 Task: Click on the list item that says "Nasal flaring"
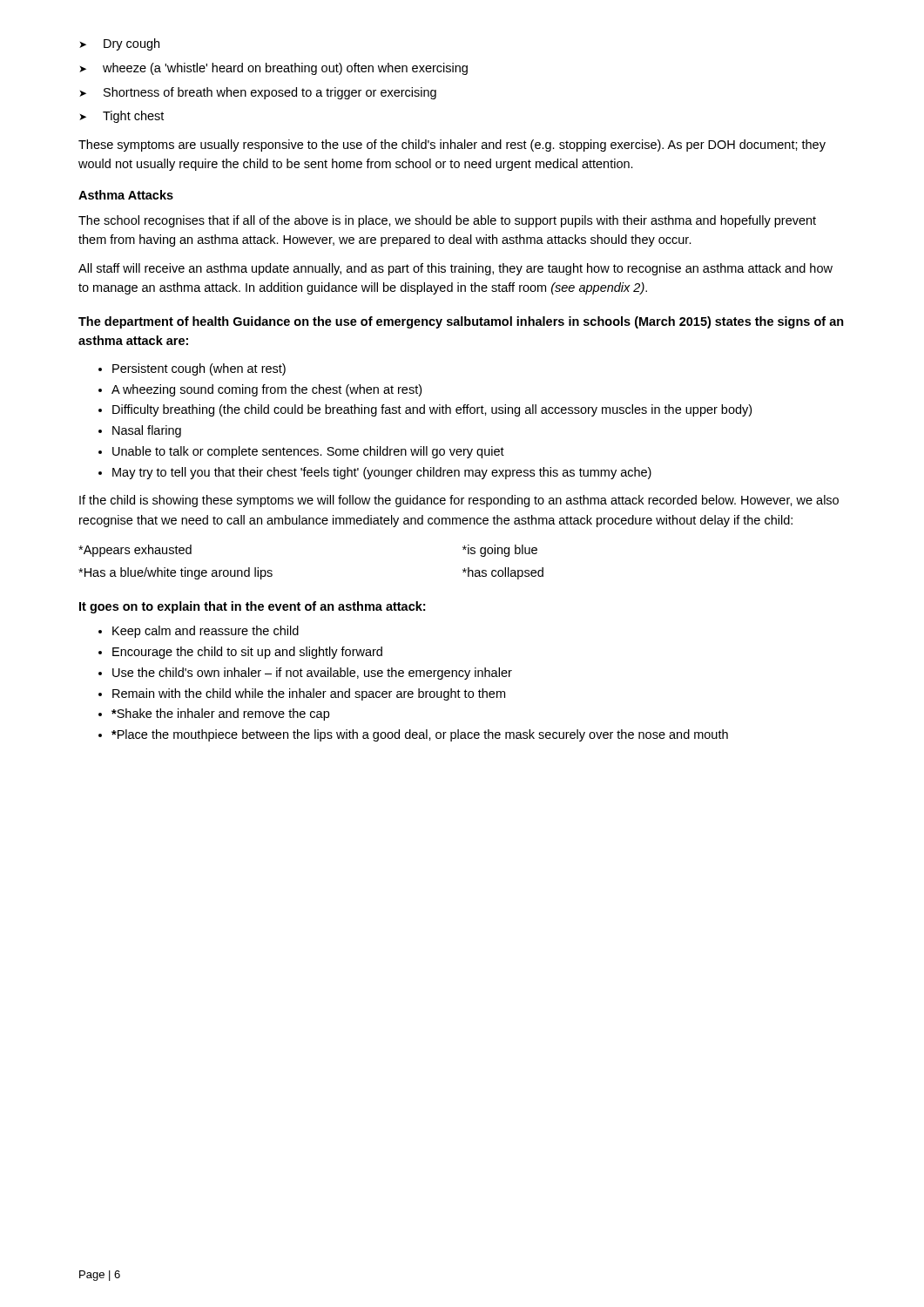tap(140, 431)
